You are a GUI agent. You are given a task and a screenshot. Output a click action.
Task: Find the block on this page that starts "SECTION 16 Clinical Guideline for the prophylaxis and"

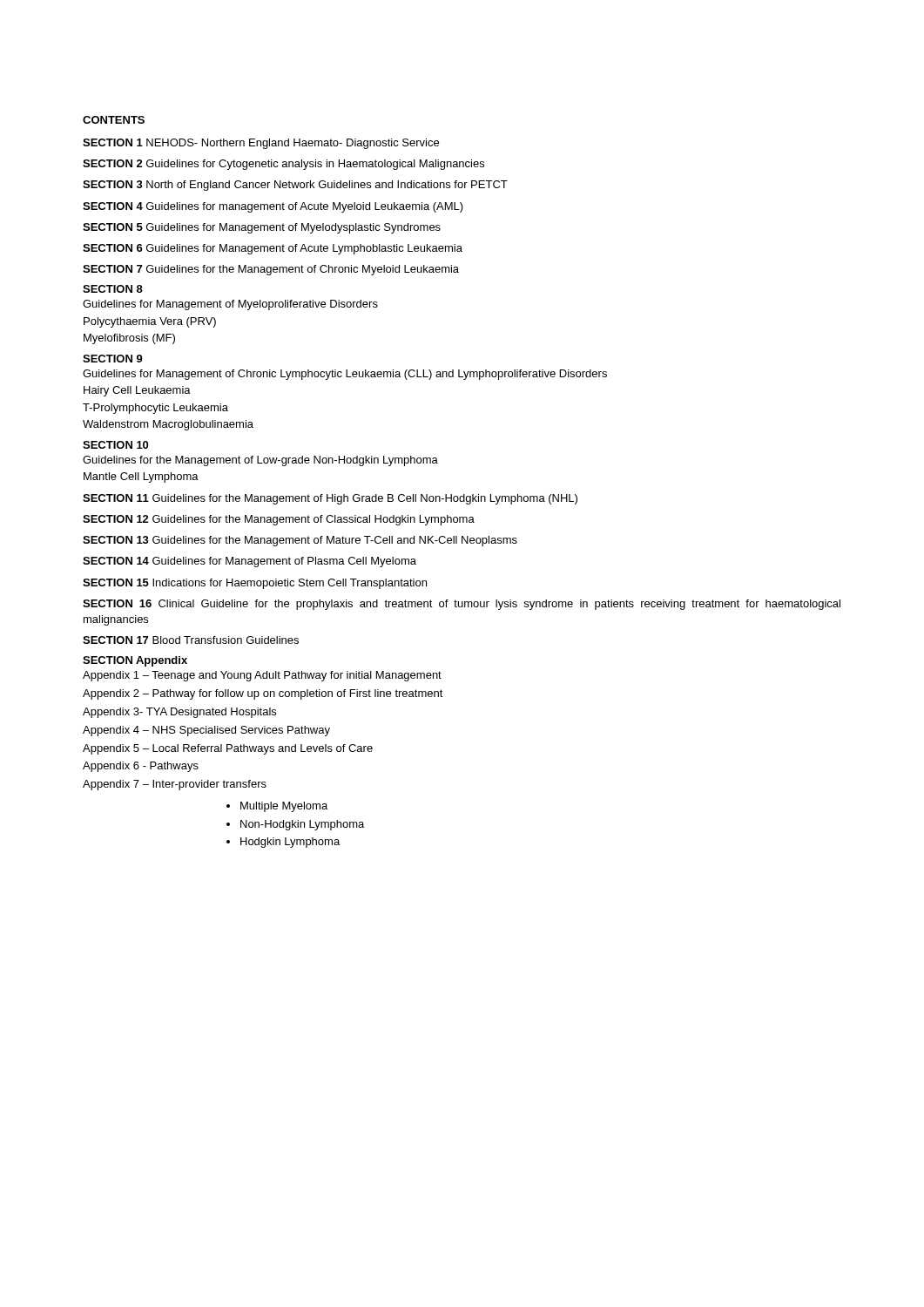[x=462, y=611]
